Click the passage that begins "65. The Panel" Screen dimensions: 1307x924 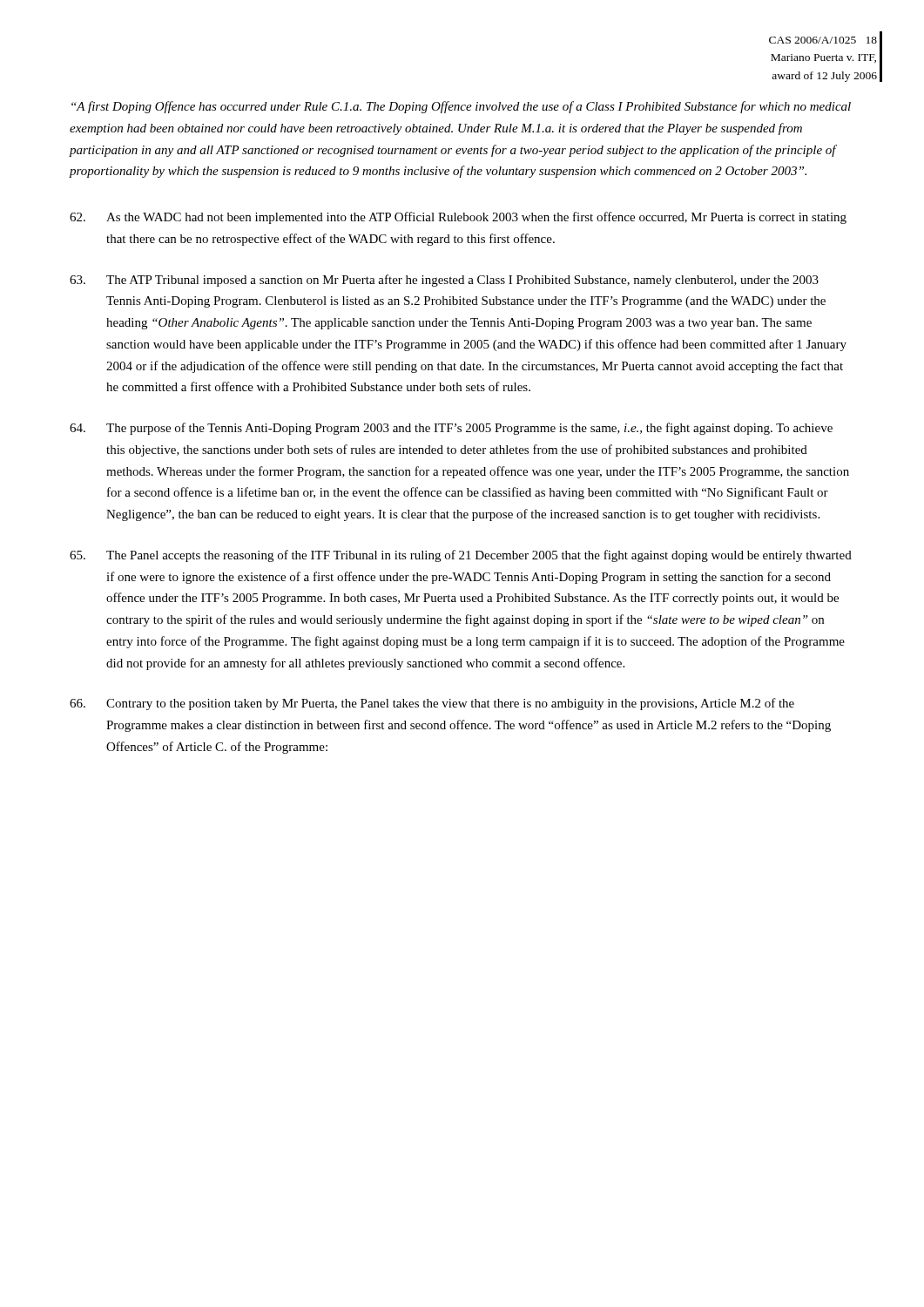click(x=462, y=609)
